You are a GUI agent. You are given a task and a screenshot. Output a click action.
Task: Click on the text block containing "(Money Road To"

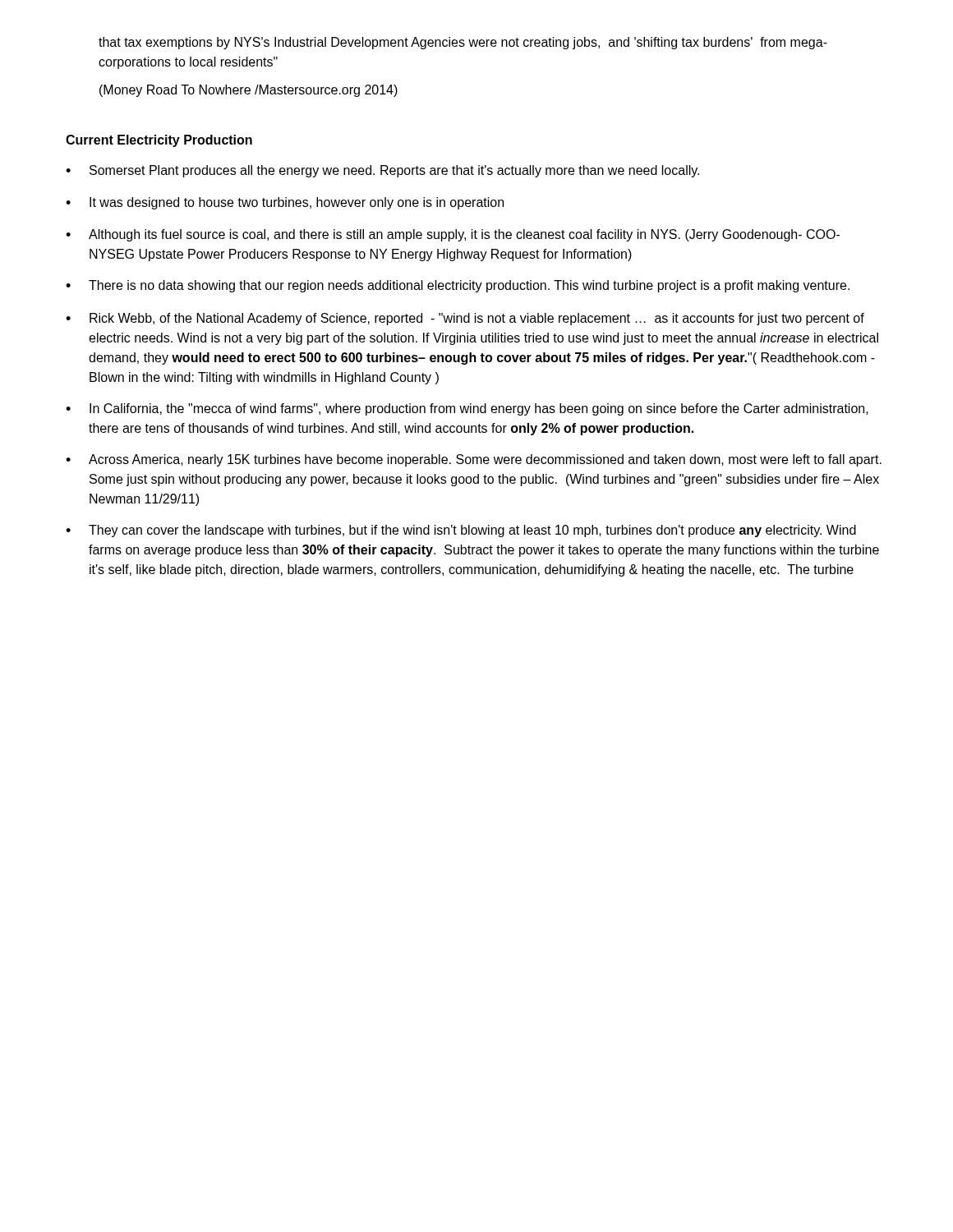click(x=248, y=90)
